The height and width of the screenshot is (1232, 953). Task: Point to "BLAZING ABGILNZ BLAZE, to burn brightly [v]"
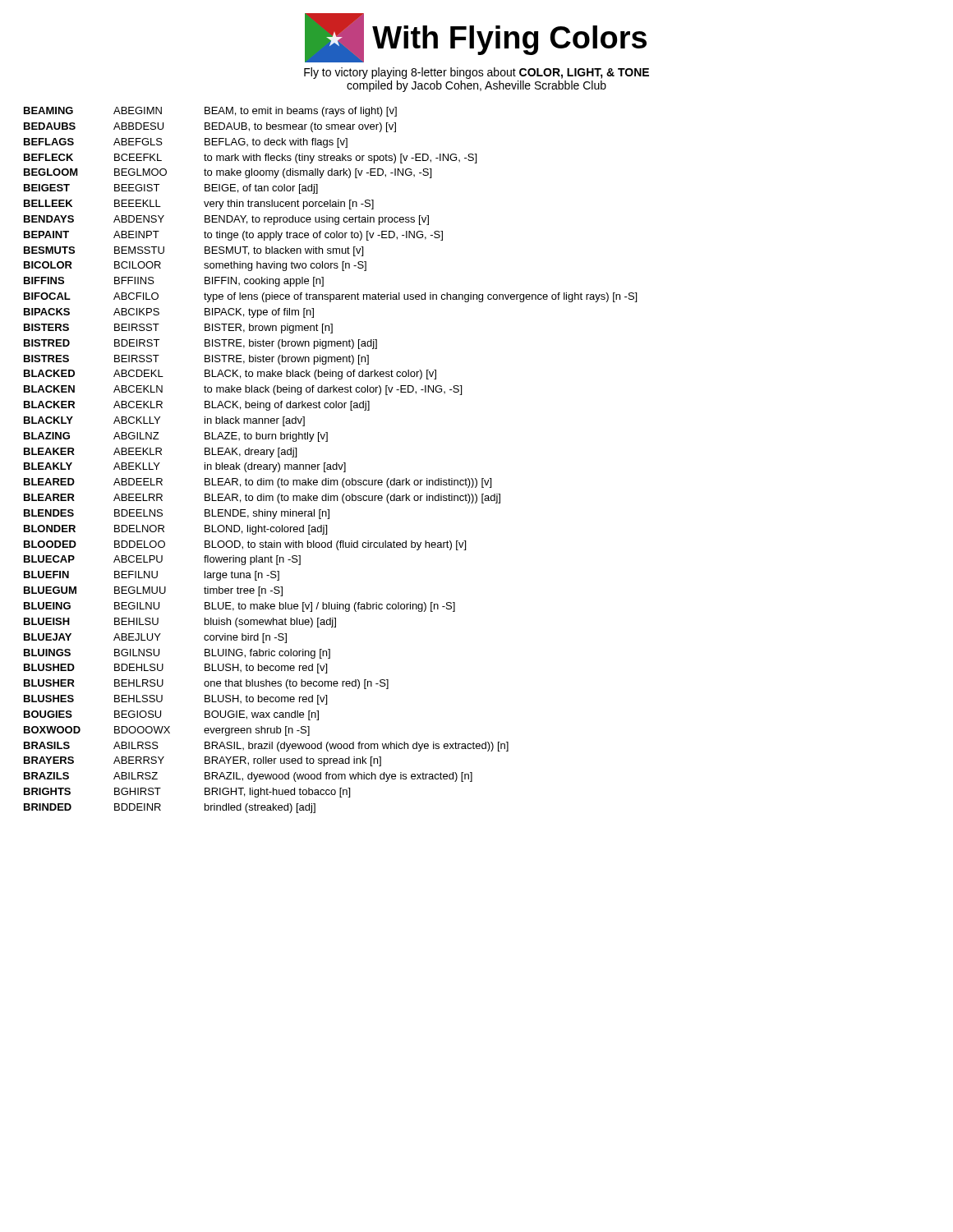click(x=50, y=438)
